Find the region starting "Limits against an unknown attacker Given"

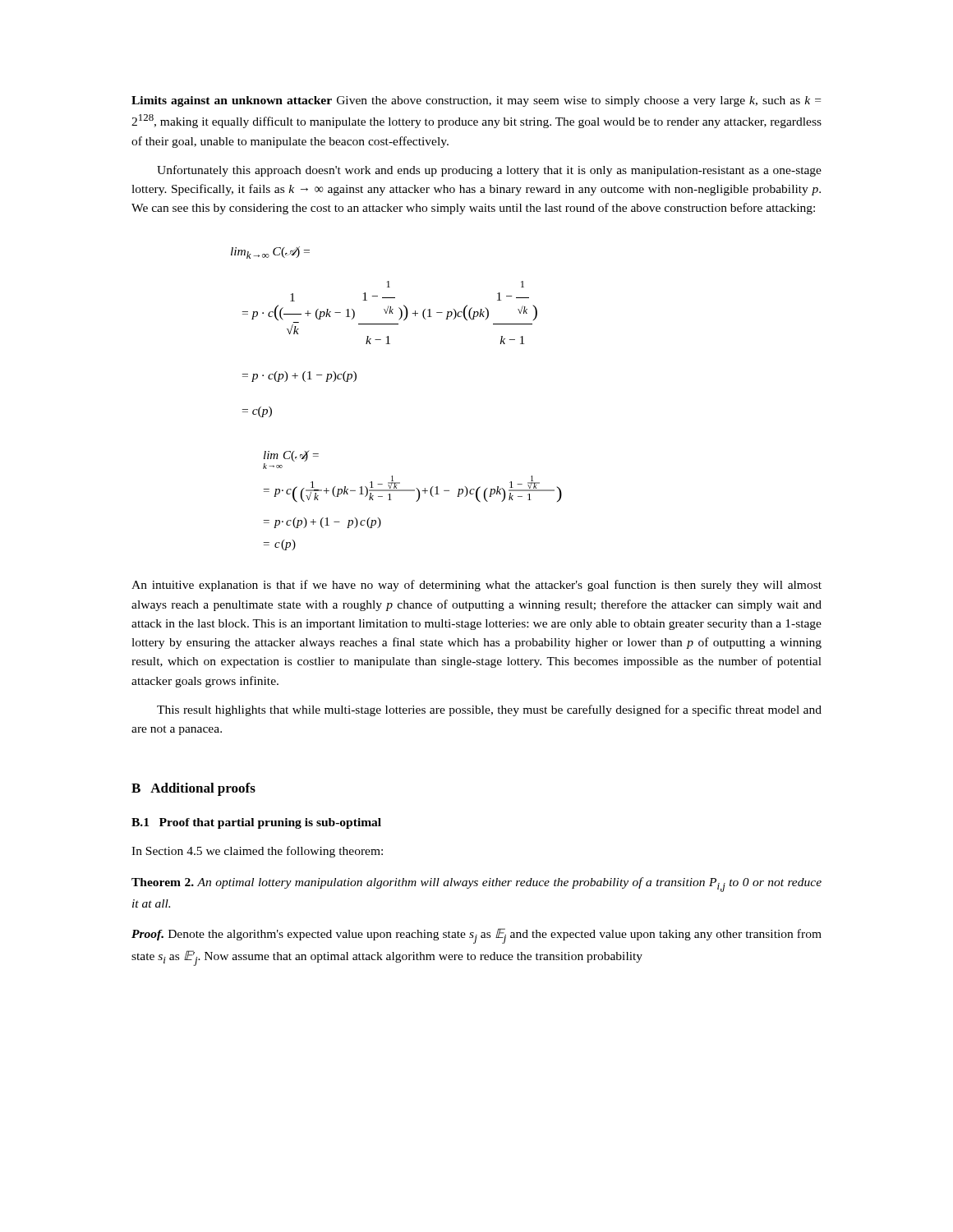pyautogui.click(x=476, y=120)
